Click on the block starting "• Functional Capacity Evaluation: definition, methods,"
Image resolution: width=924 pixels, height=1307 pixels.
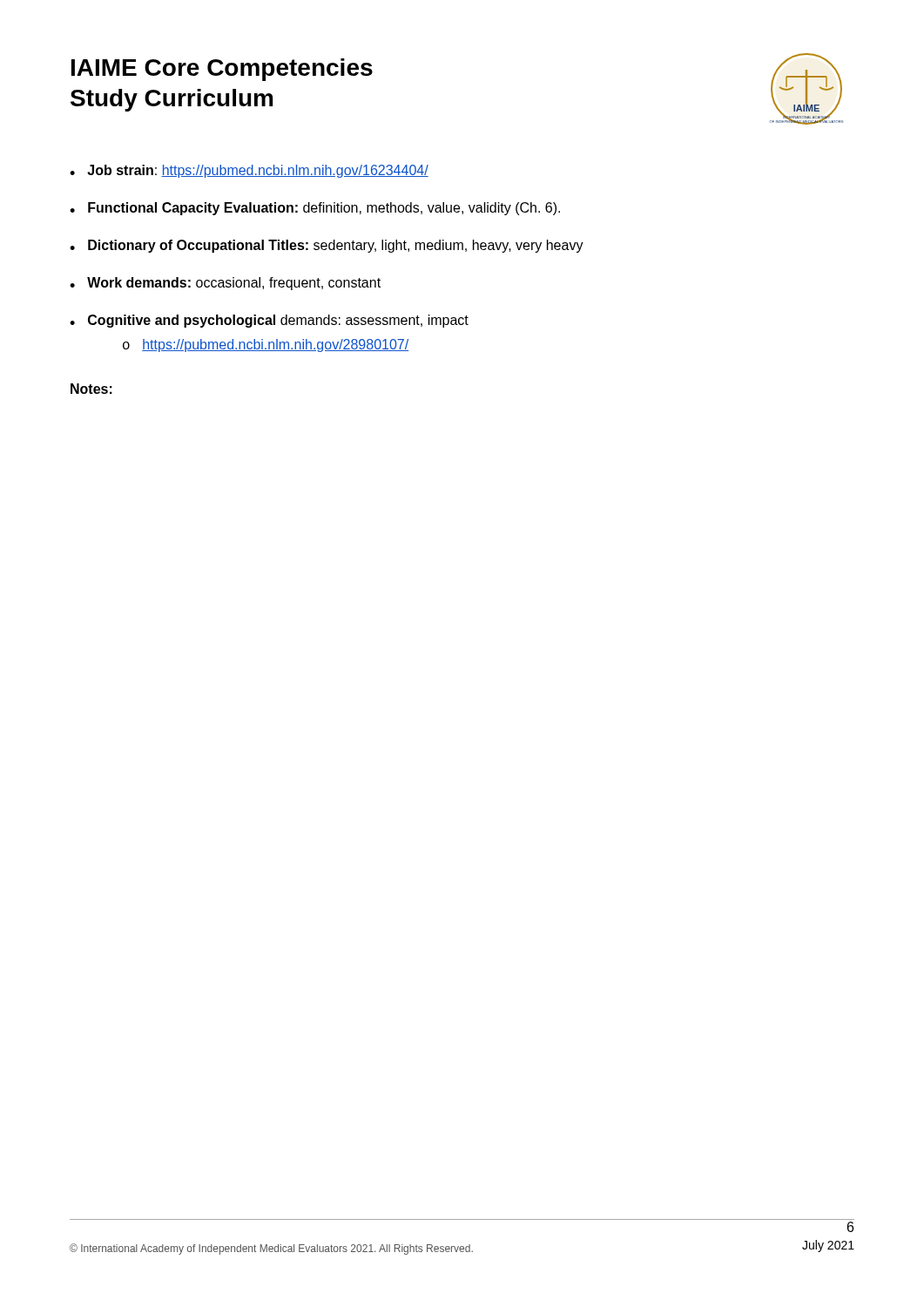pos(462,210)
